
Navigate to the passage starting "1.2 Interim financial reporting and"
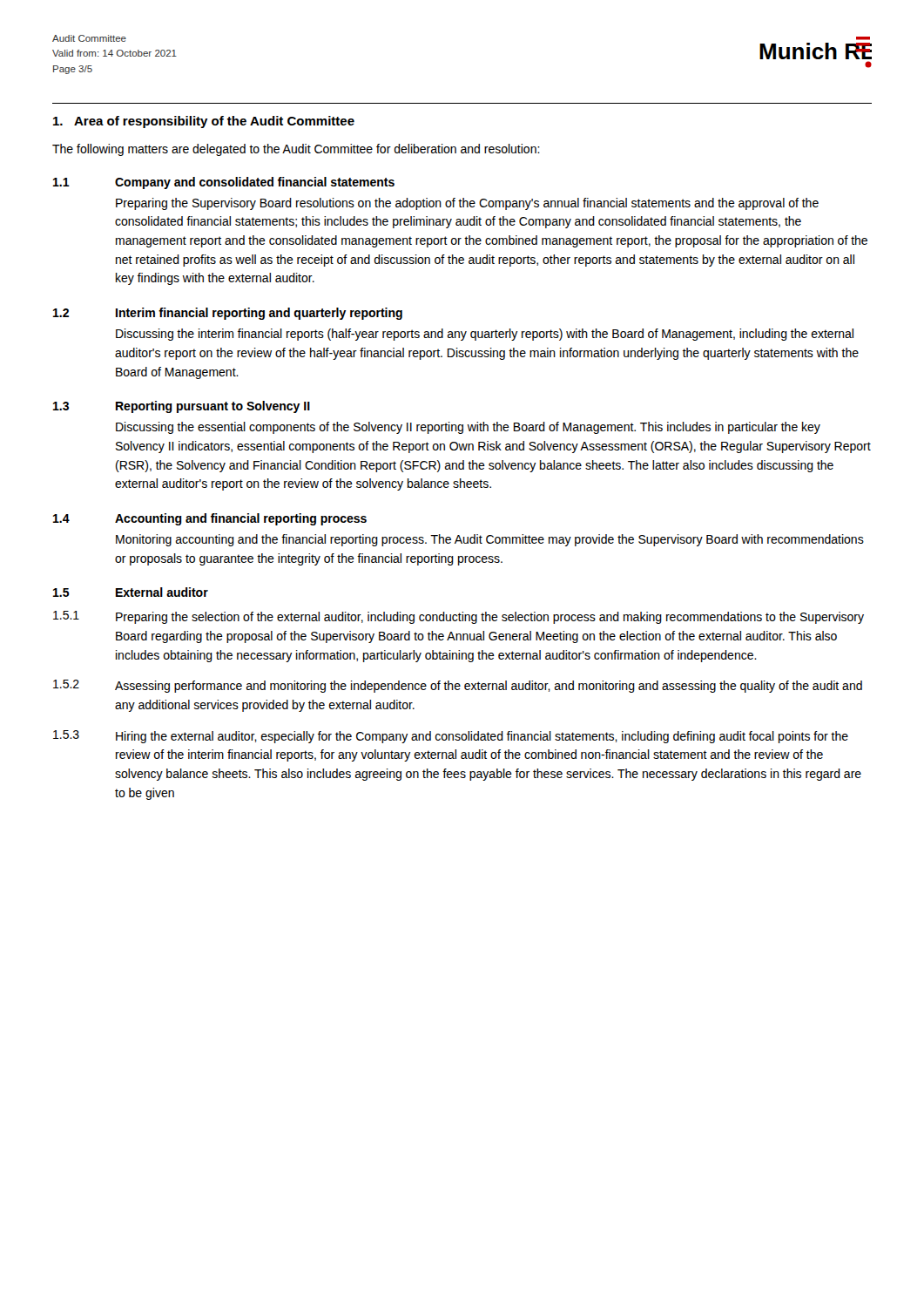pos(228,313)
